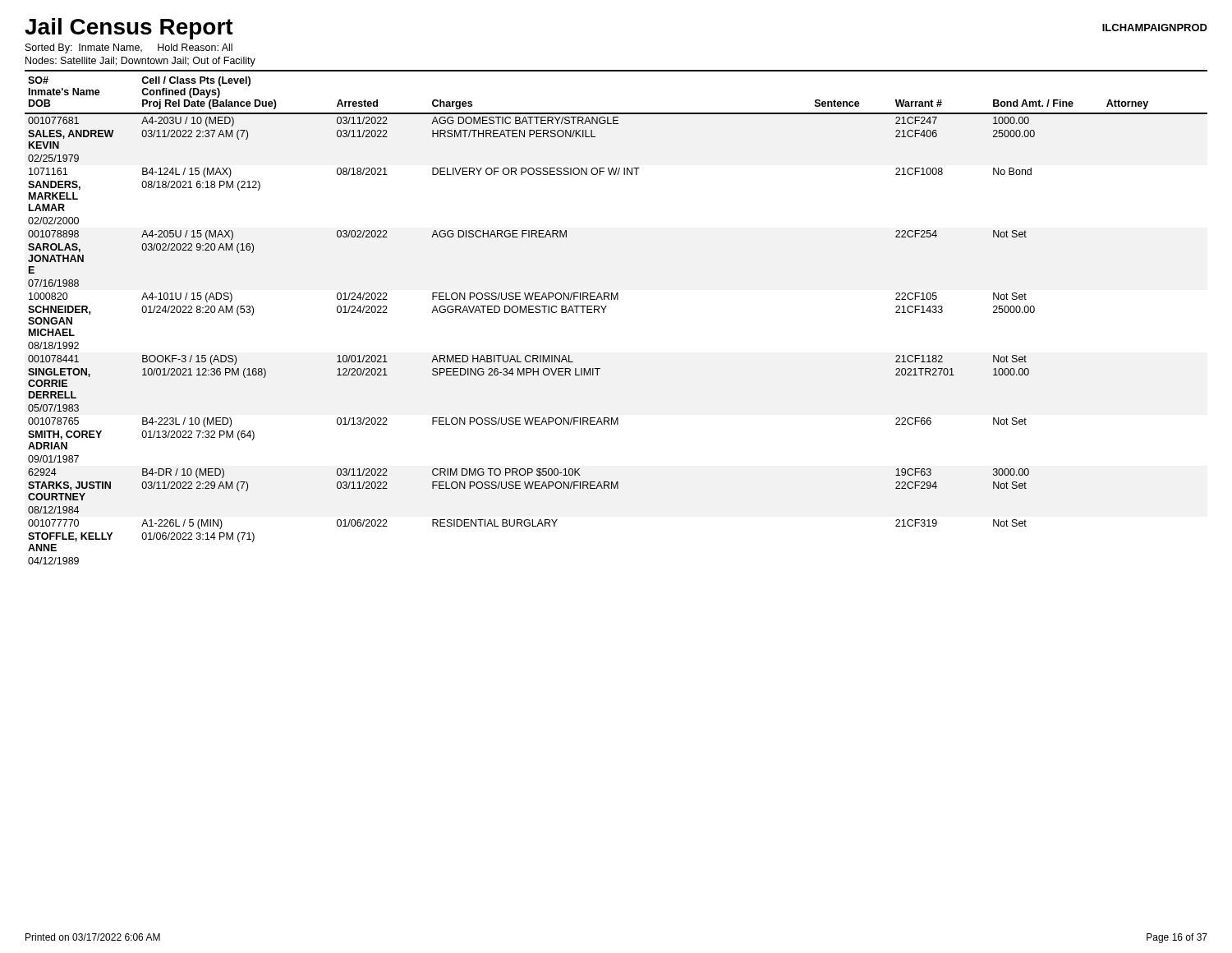This screenshot has width=1232, height=953.
Task: Find the table that mentions "RESIDENTIAL BURGLARY"
Action: [x=616, y=319]
